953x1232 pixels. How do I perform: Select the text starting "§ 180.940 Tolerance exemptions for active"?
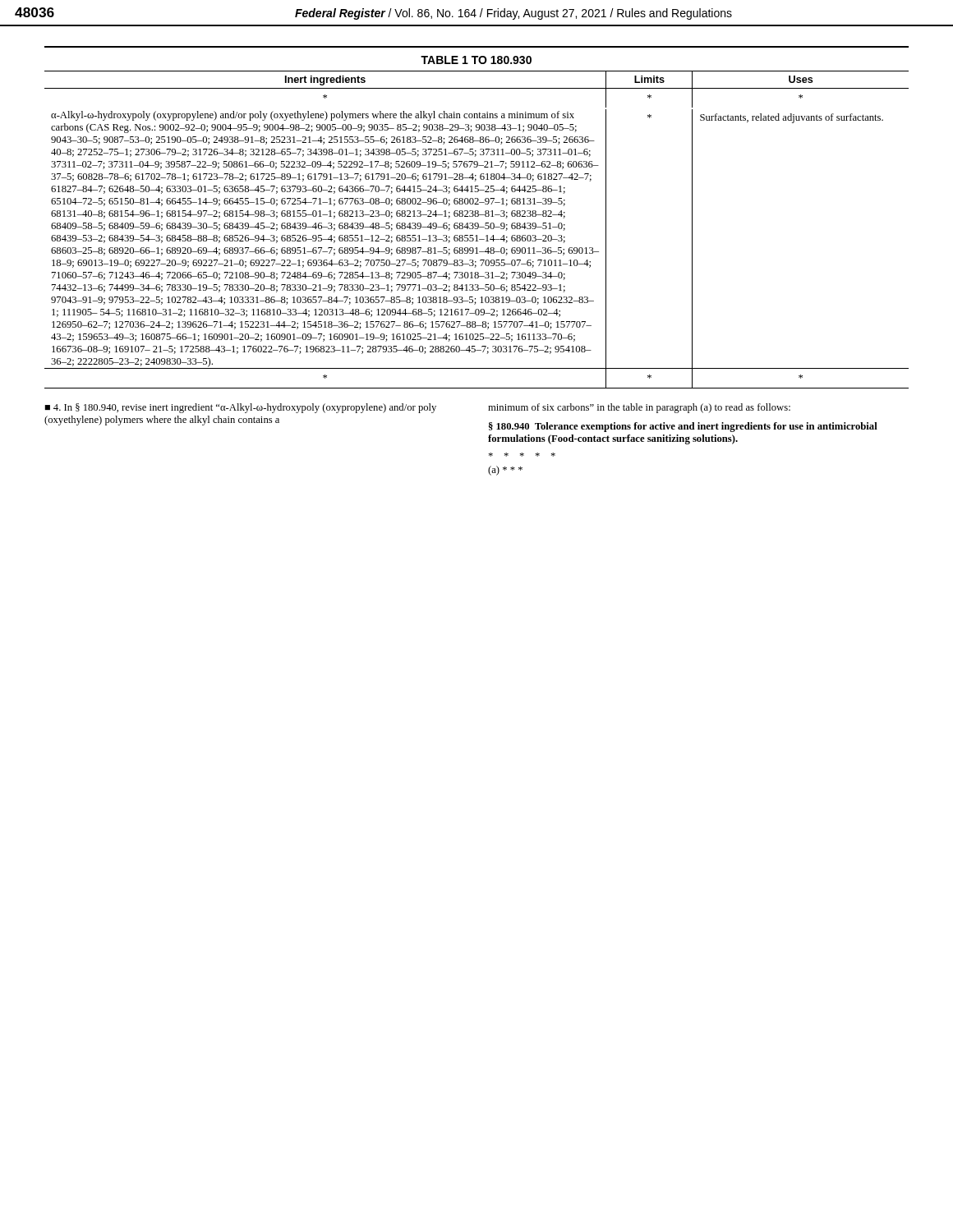click(698, 433)
